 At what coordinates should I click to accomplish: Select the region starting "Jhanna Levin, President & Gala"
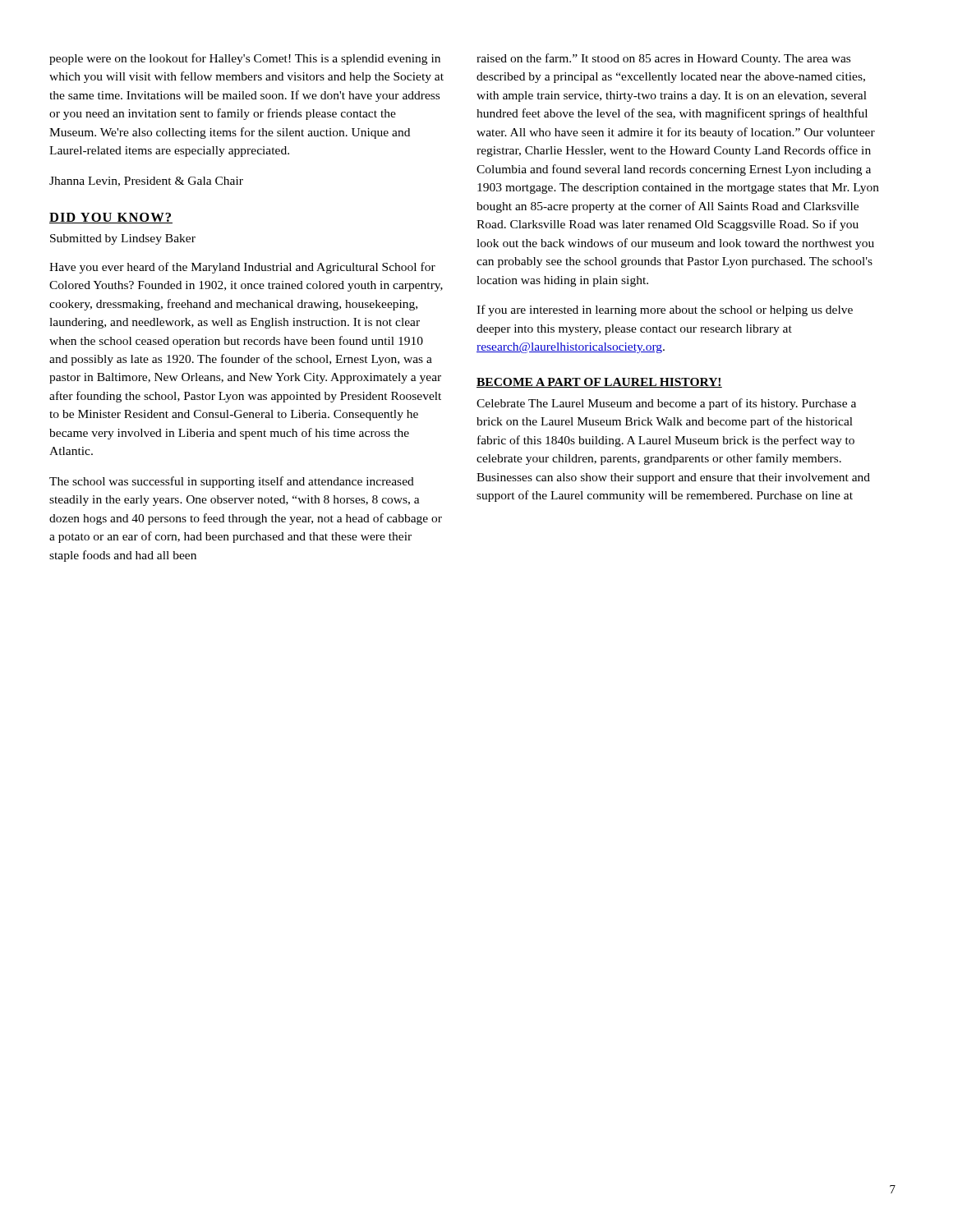tap(246, 181)
